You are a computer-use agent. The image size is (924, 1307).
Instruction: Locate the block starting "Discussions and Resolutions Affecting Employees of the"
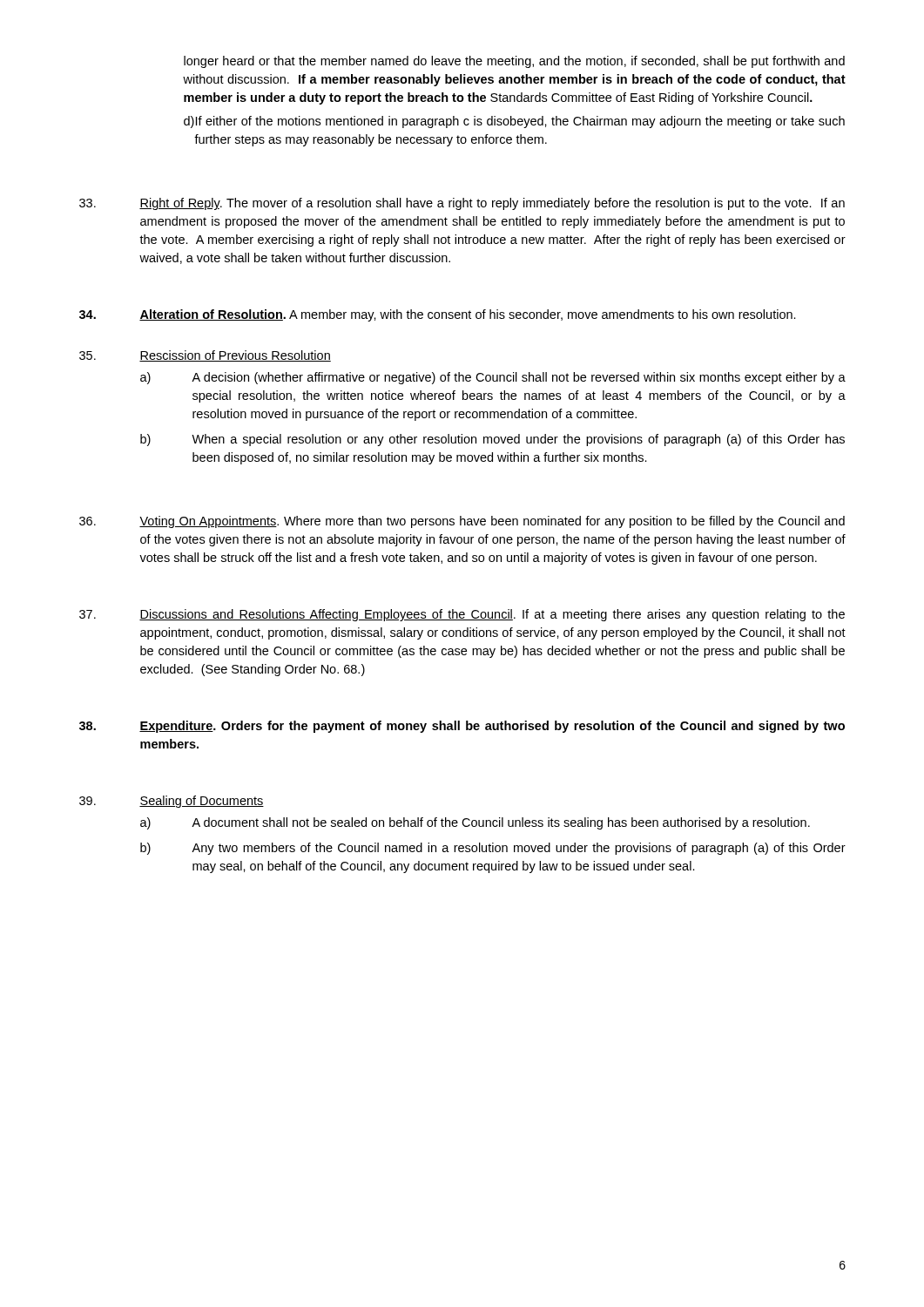coord(462,642)
